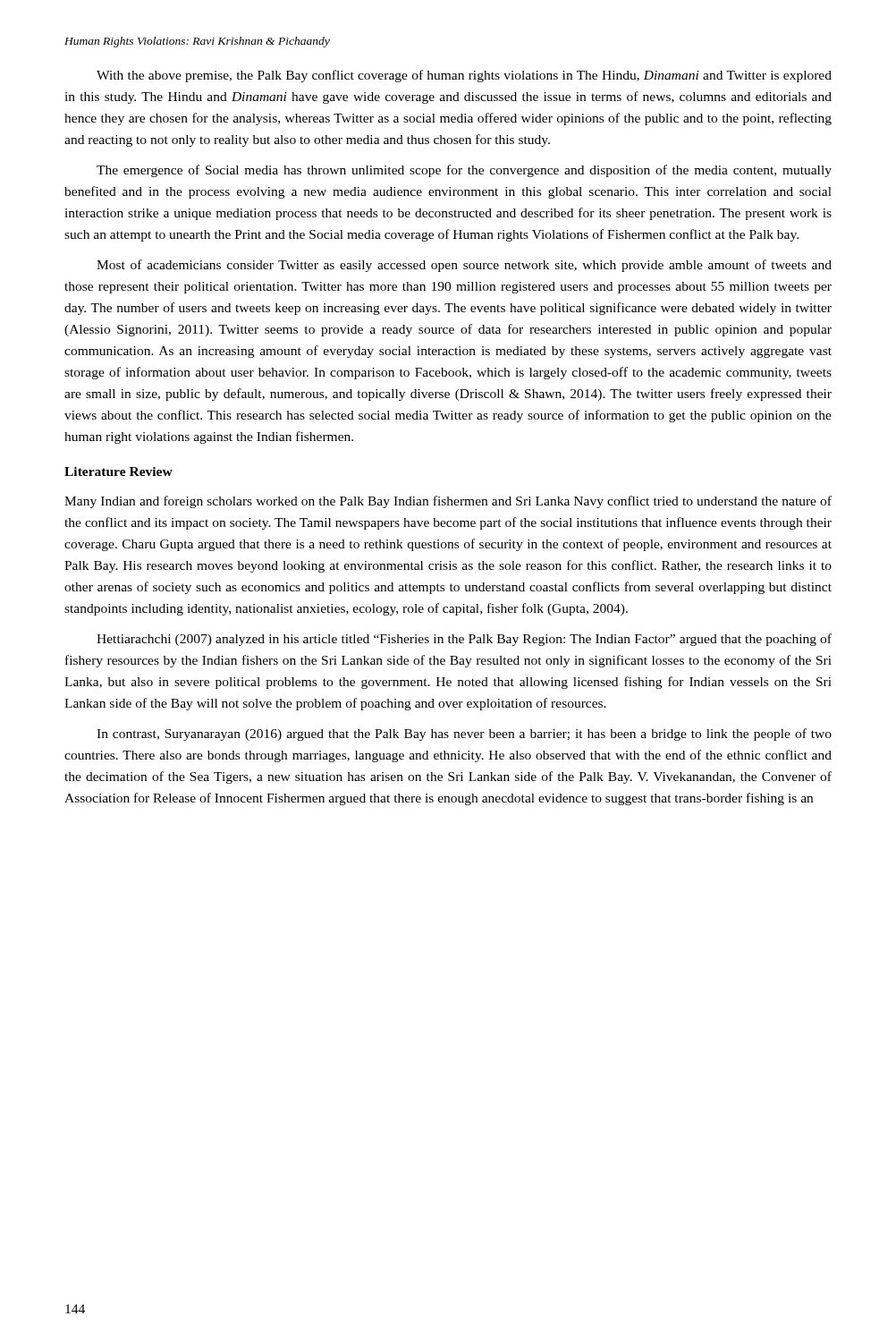Find the text block containing "With the above premise, the"
The width and height of the screenshot is (896, 1342).
(448, 107)
